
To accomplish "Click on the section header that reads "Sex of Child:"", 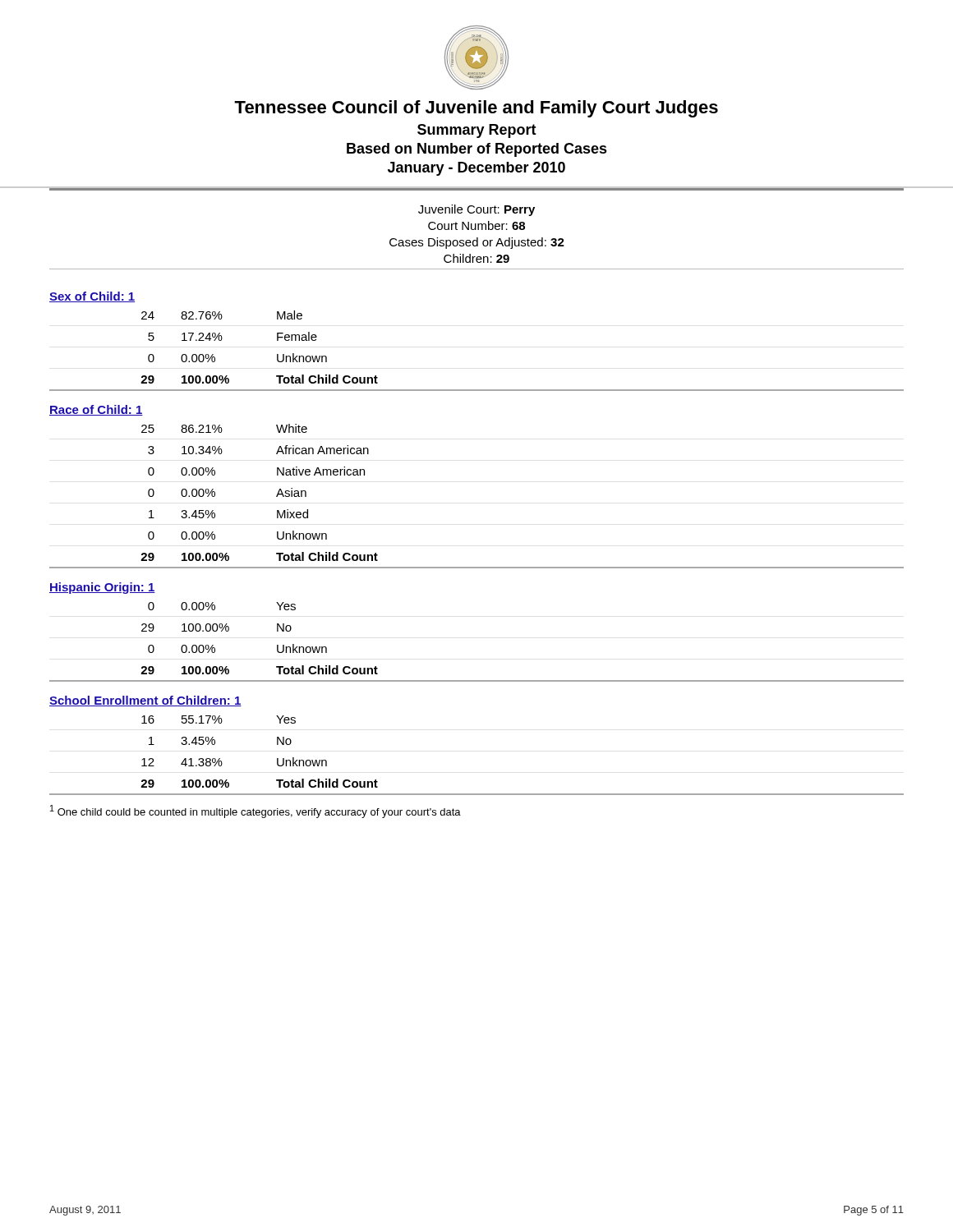I will pos(92,296).
